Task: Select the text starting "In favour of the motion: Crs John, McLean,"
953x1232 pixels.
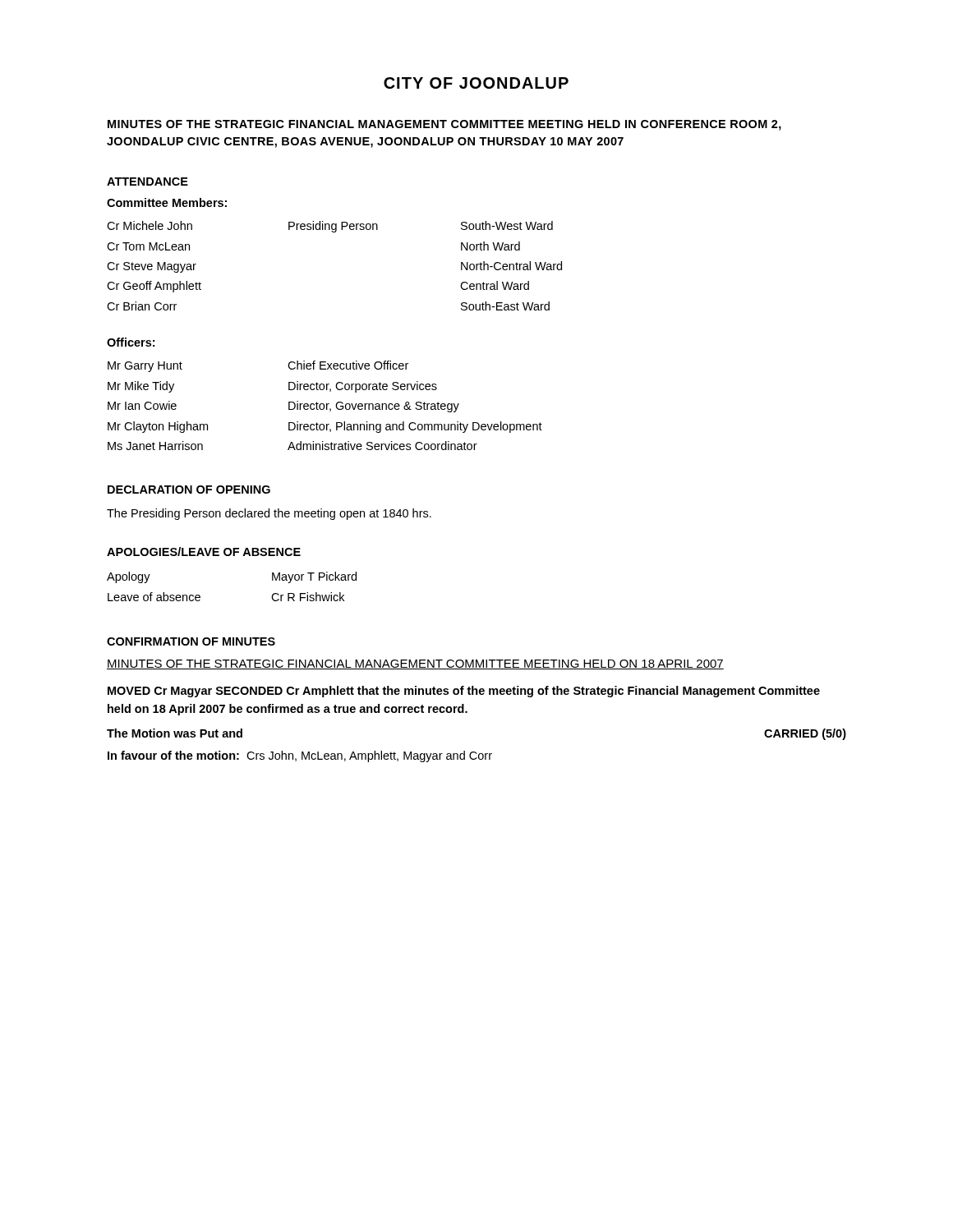Action: point(299,755)
